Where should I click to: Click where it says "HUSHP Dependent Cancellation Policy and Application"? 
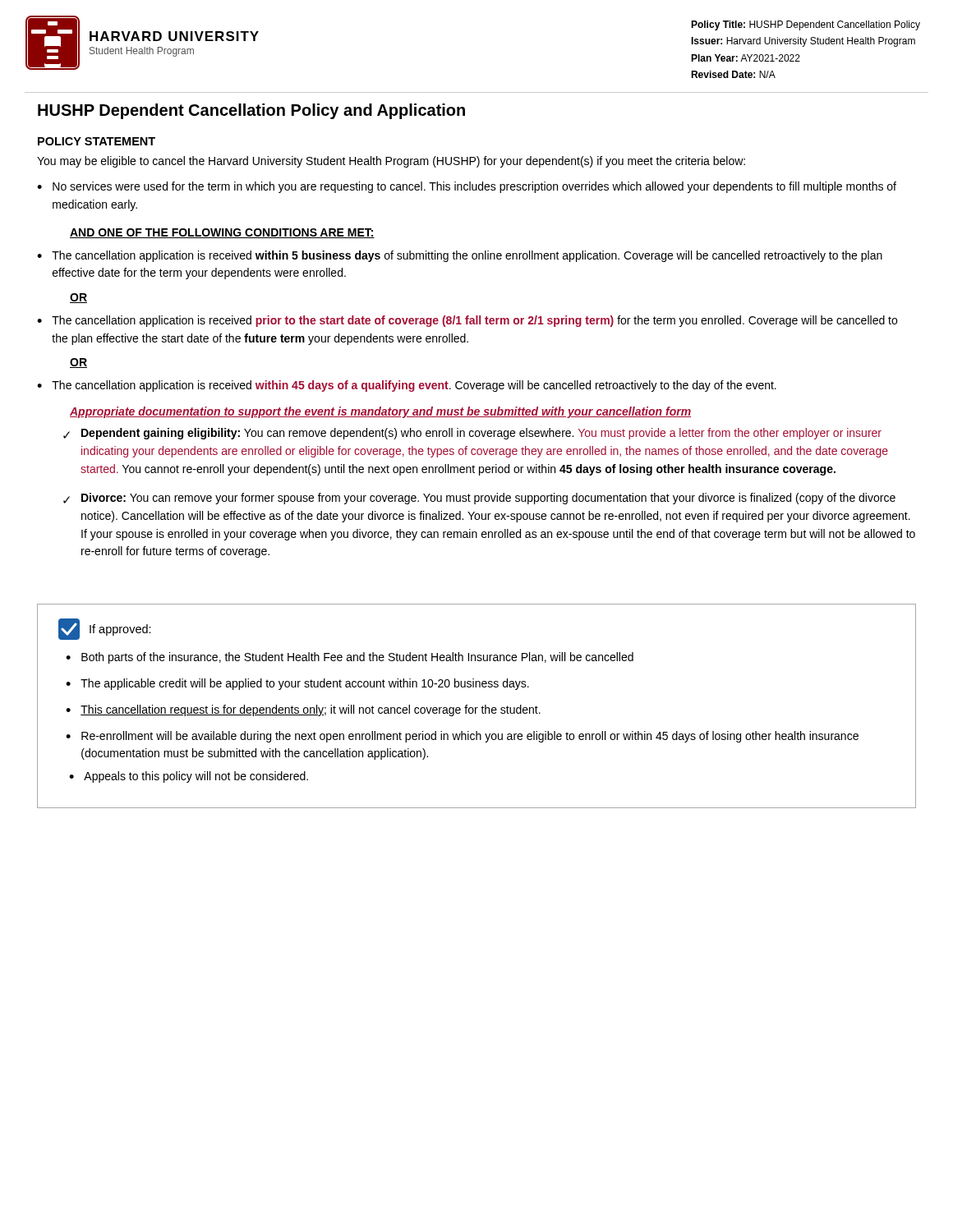click(x=252, y=110)
